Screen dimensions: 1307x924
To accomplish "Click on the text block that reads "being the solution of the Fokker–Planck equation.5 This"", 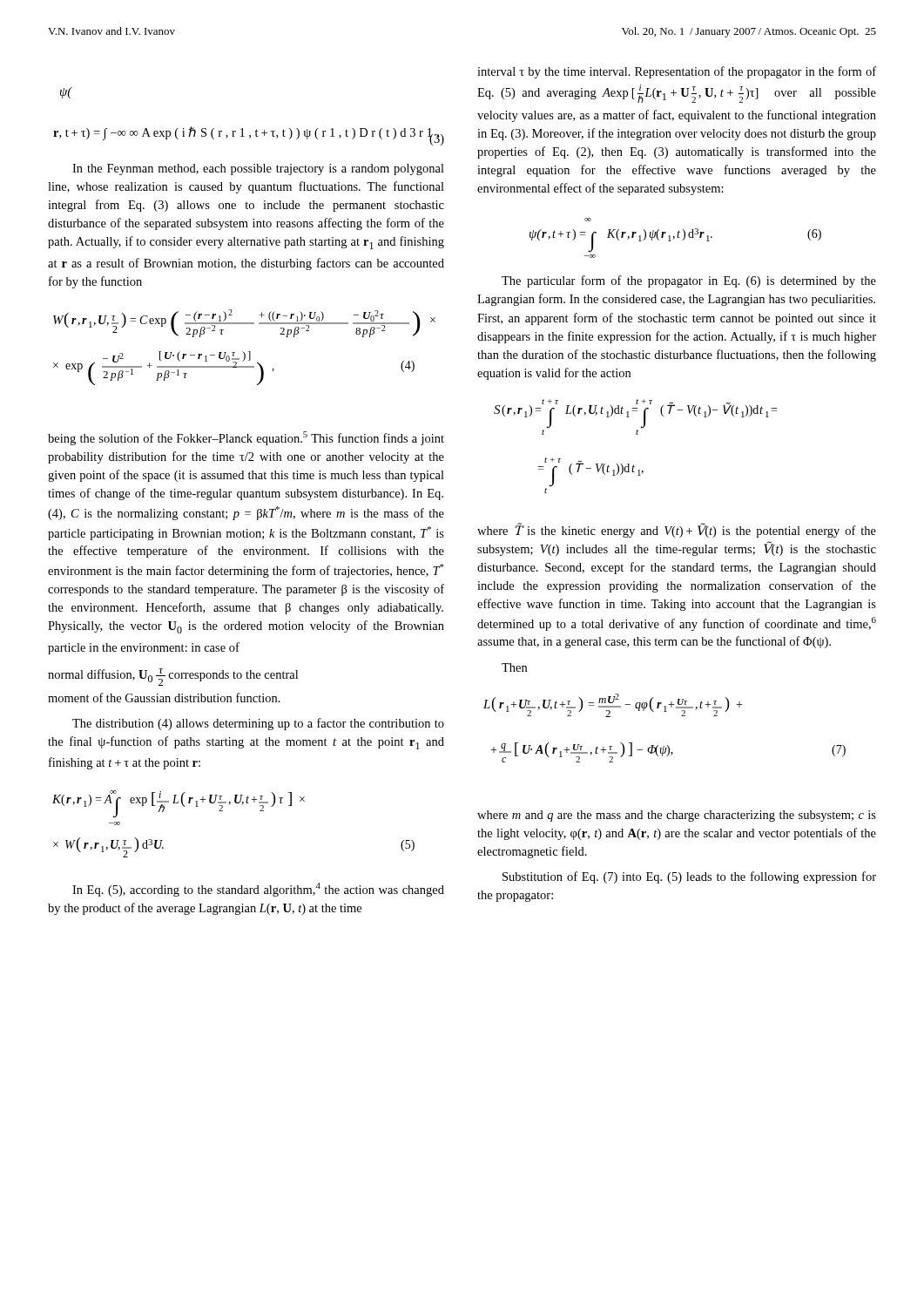I will [x=246, y=567].
